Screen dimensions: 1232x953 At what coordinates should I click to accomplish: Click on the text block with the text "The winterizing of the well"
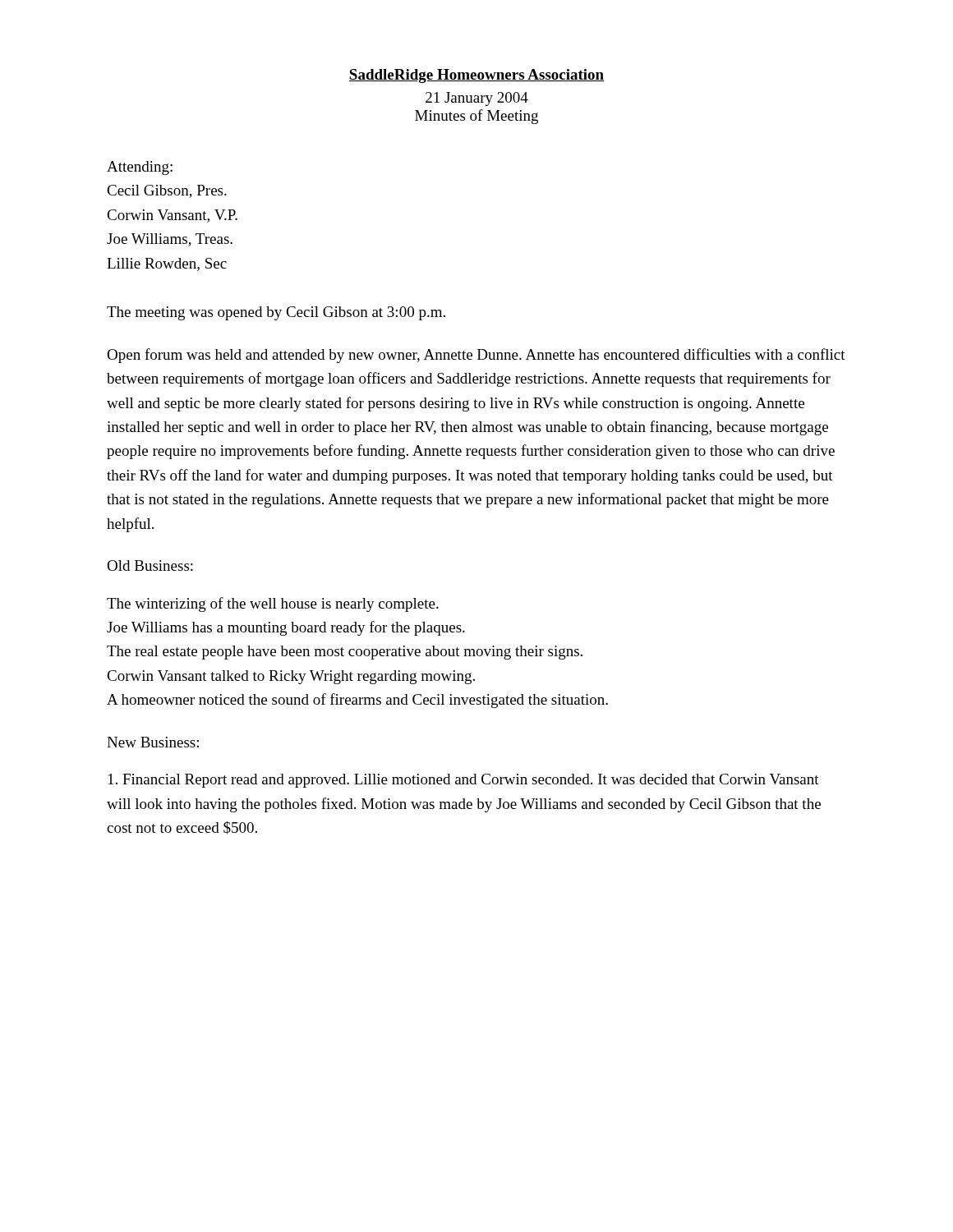(x=358, y=651)
